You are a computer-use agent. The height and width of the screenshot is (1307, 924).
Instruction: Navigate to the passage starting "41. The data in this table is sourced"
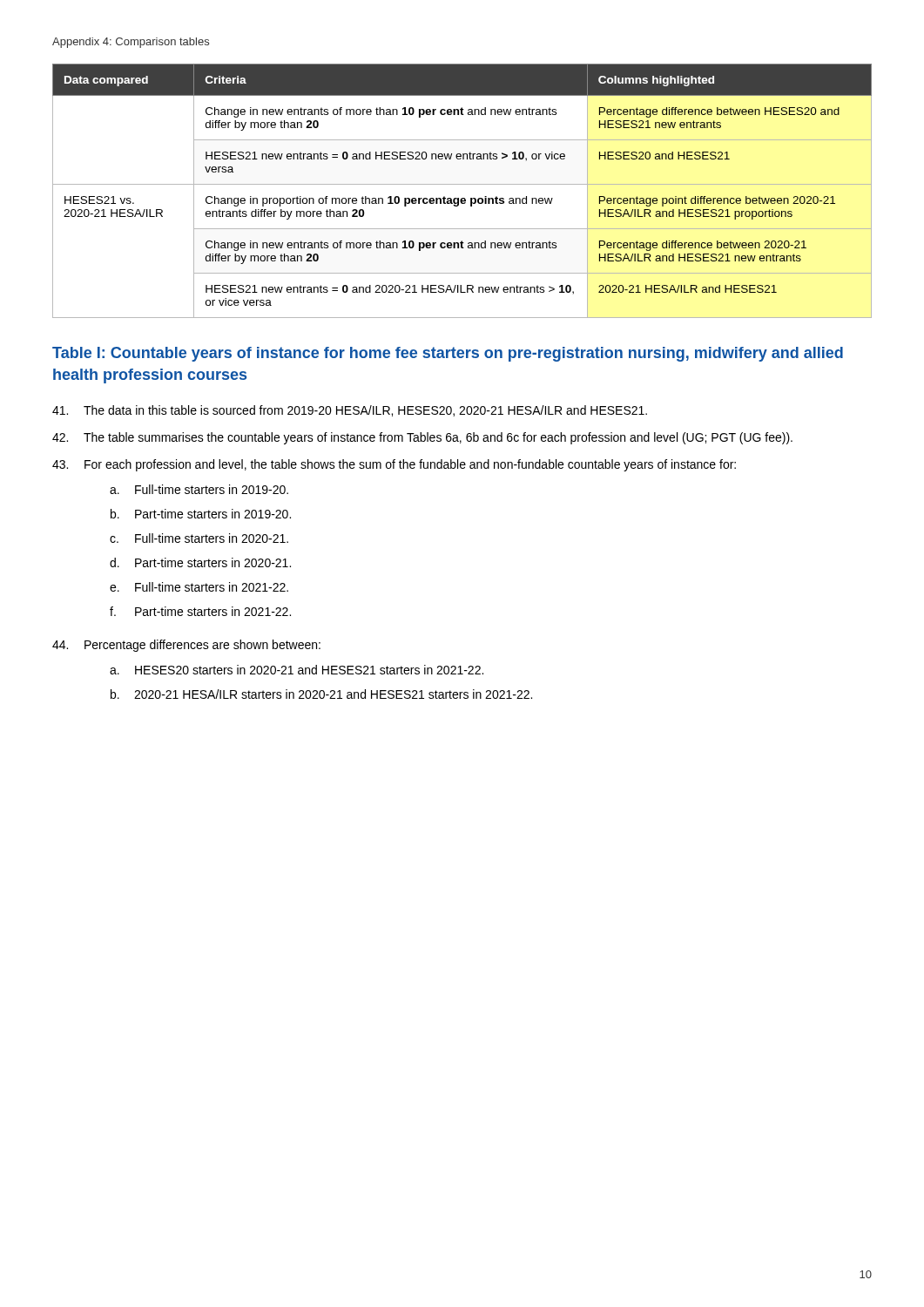click(x=462, y=411)
